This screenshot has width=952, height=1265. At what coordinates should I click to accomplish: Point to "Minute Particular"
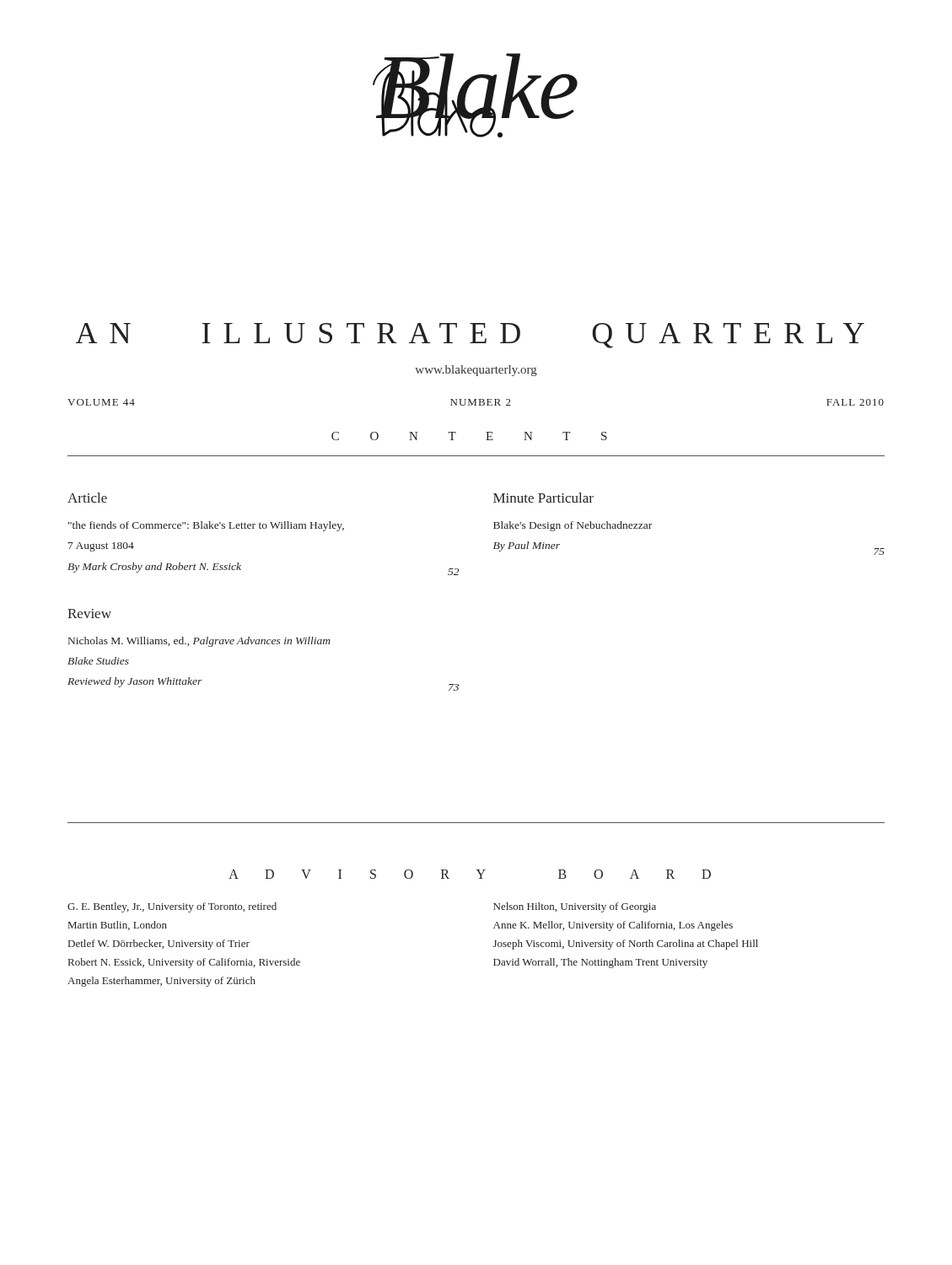pyautogui.click(x=543, y=498)
